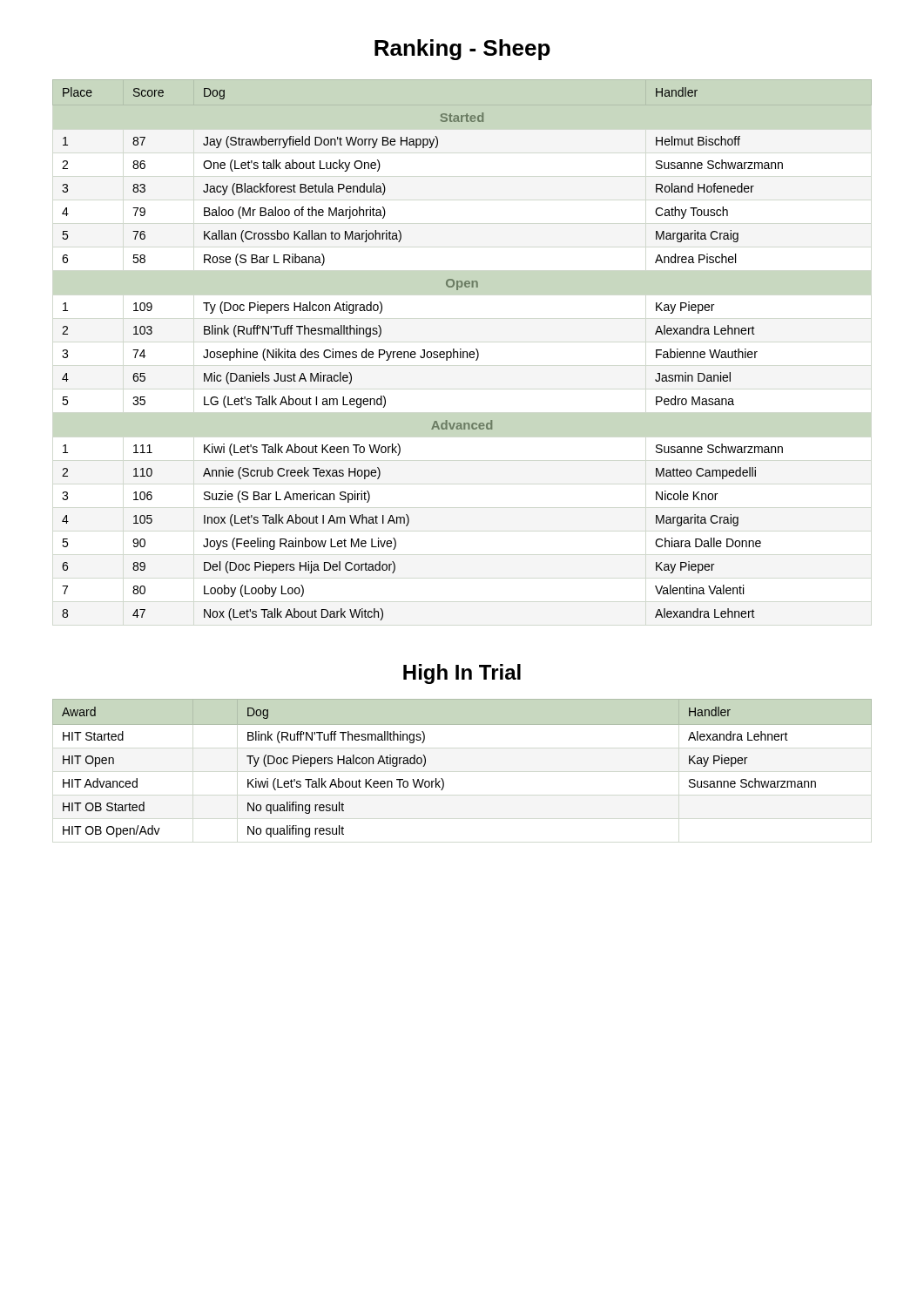The height and width of the screenshot is (1307, 924).
Task: Locate the table with the text "HIT Advanced"
Action: click(462, 771)
